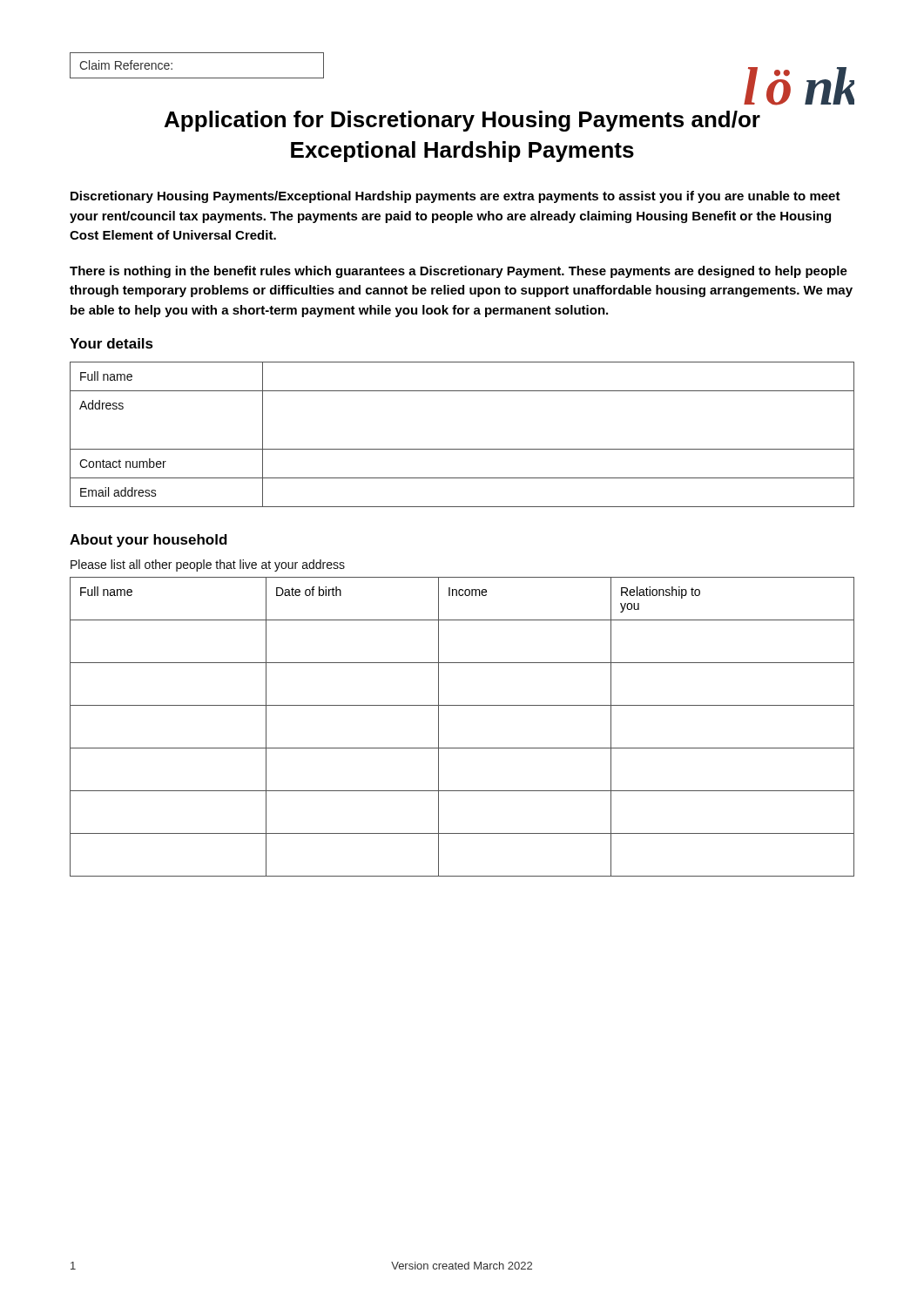Locate the section header containing "About your household"

(149, 540)
